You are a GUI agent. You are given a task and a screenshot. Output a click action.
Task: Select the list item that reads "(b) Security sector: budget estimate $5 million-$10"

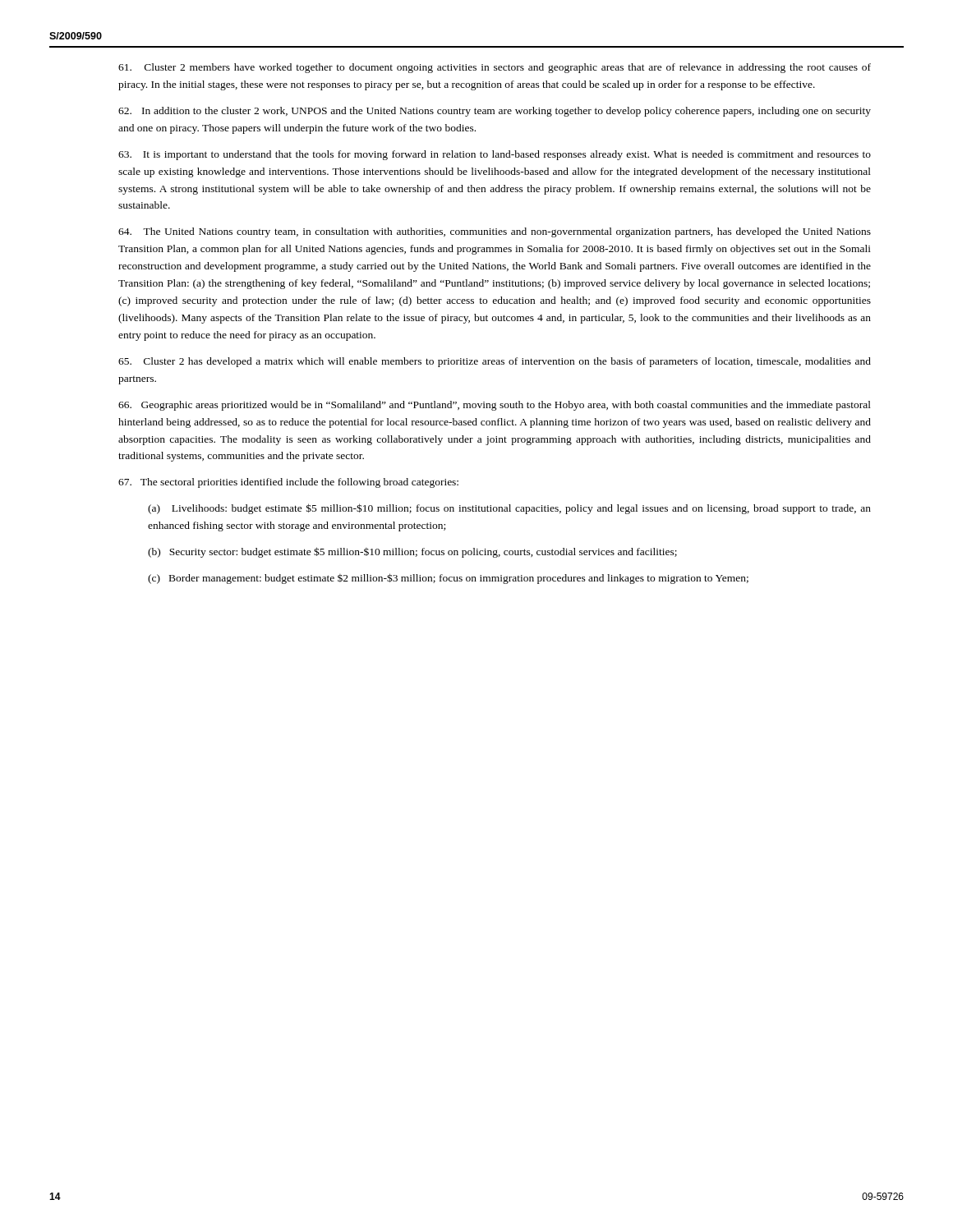point(413,552)
